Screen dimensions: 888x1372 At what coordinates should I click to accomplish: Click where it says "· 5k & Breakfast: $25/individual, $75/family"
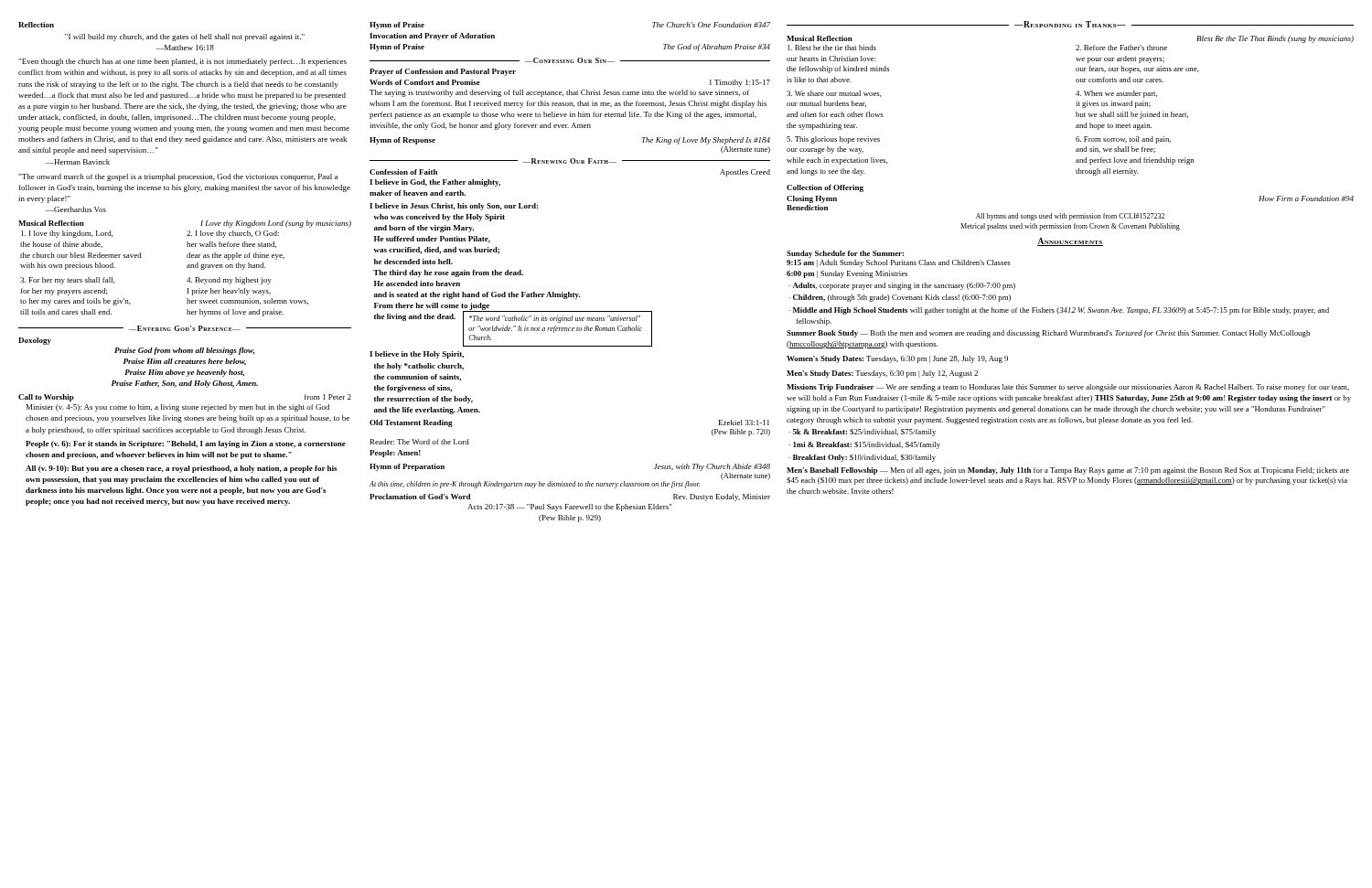click(862, 432)
